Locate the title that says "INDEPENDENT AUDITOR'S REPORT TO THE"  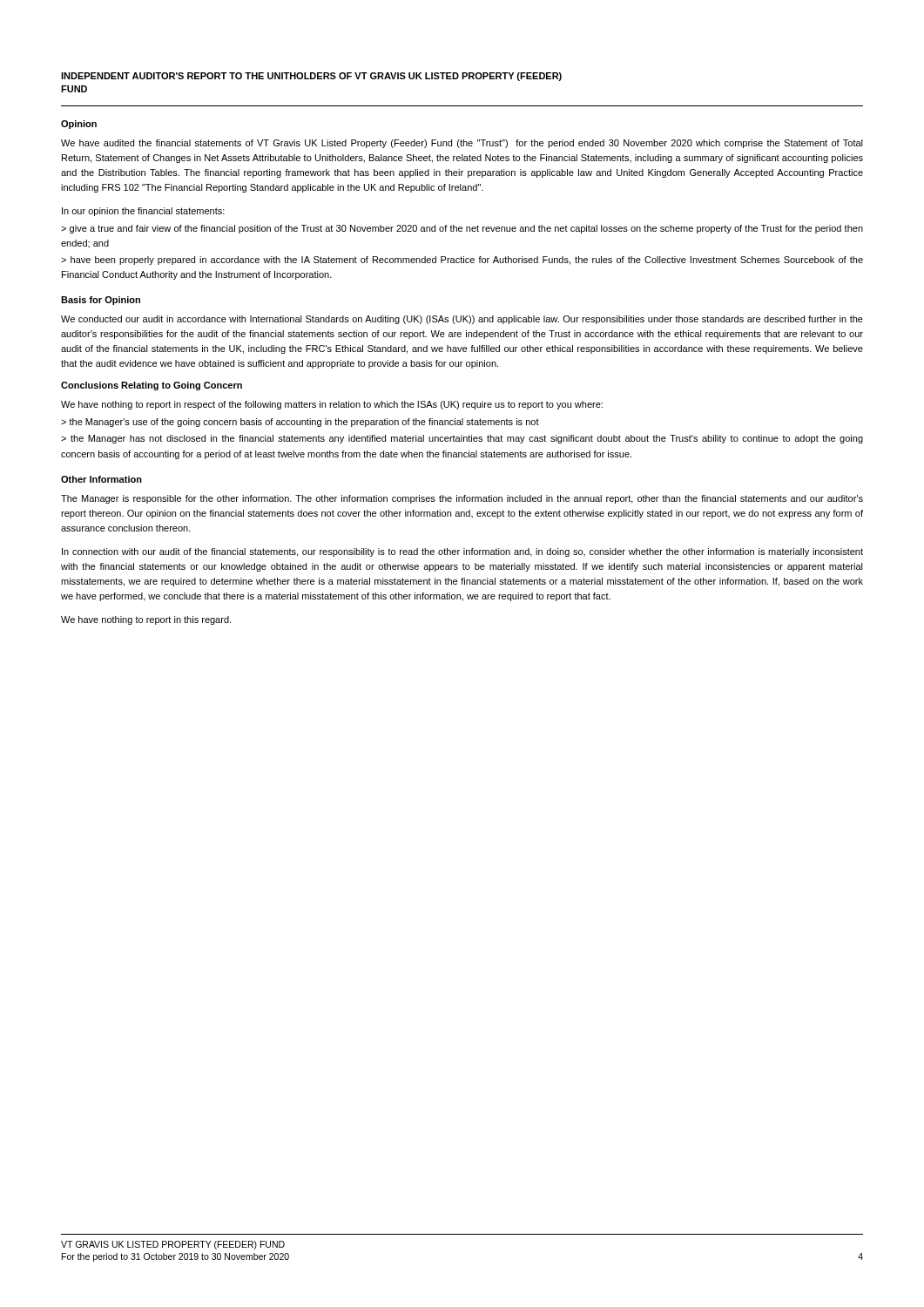tap(462, 83)
